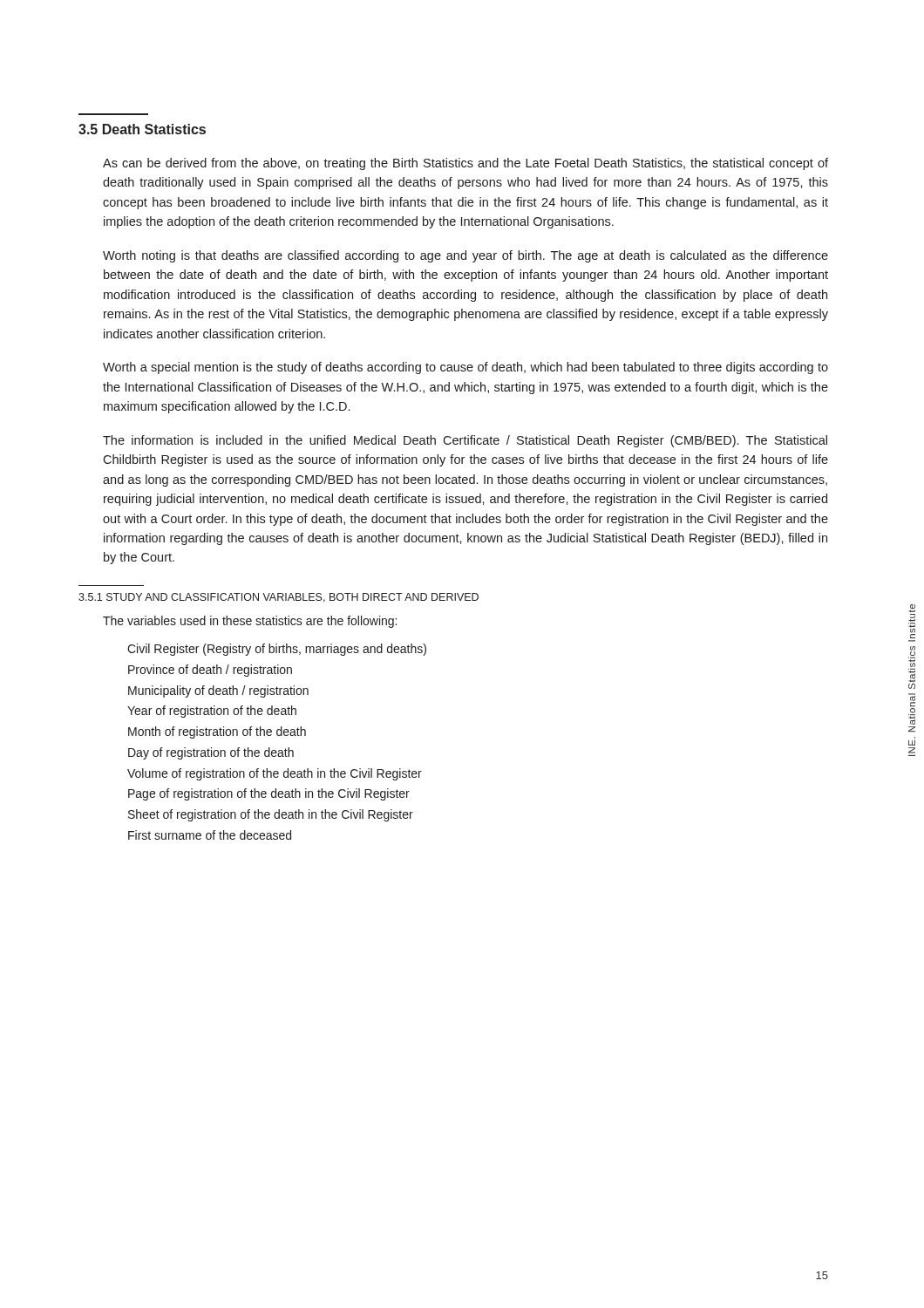The image size is (924, 1308).
Task: Locate the text "Civil Register (Registry of births, marriages and deaths)"
Action: click(277, 649)
